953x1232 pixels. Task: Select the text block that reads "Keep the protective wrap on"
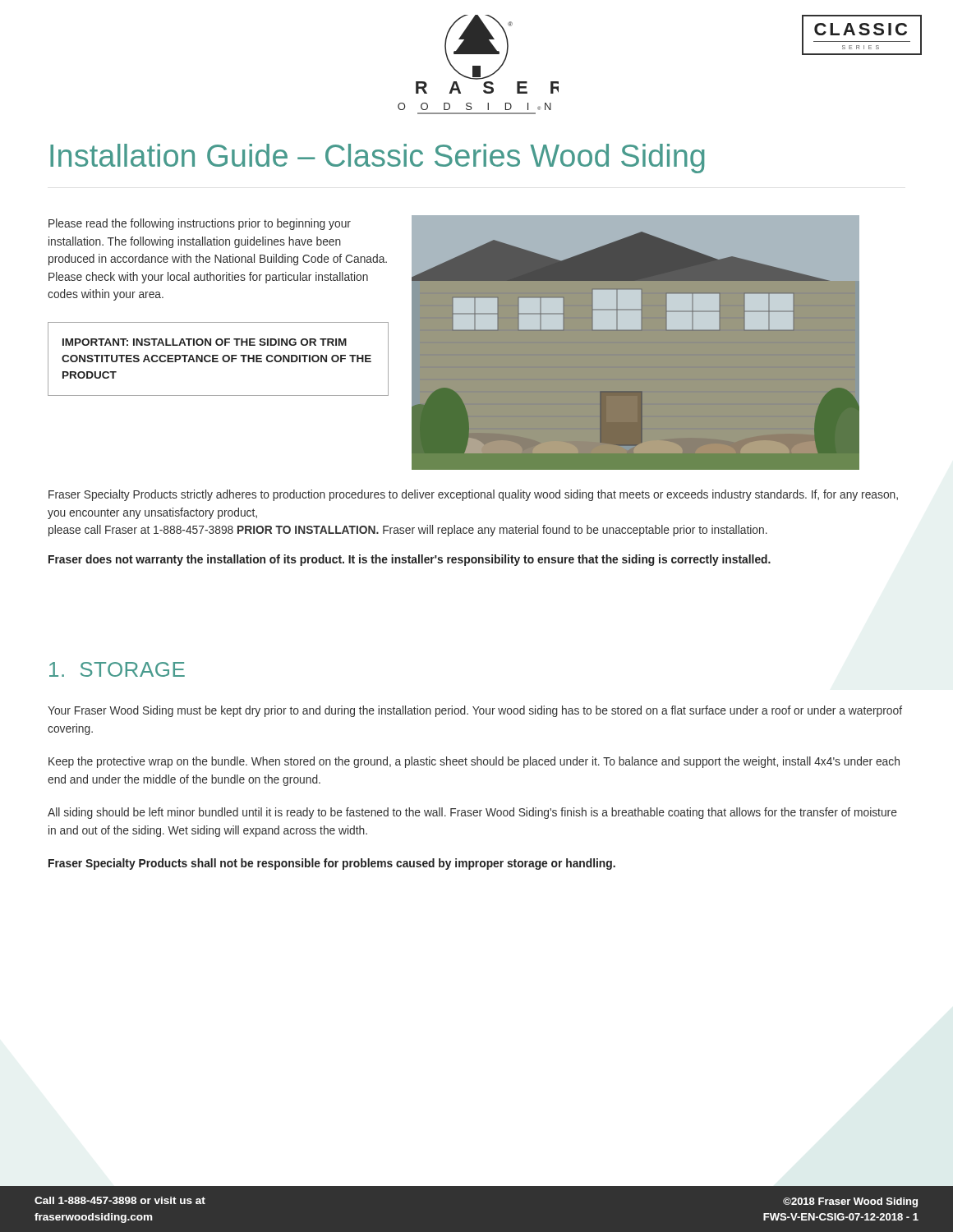[x=474, y=771]
